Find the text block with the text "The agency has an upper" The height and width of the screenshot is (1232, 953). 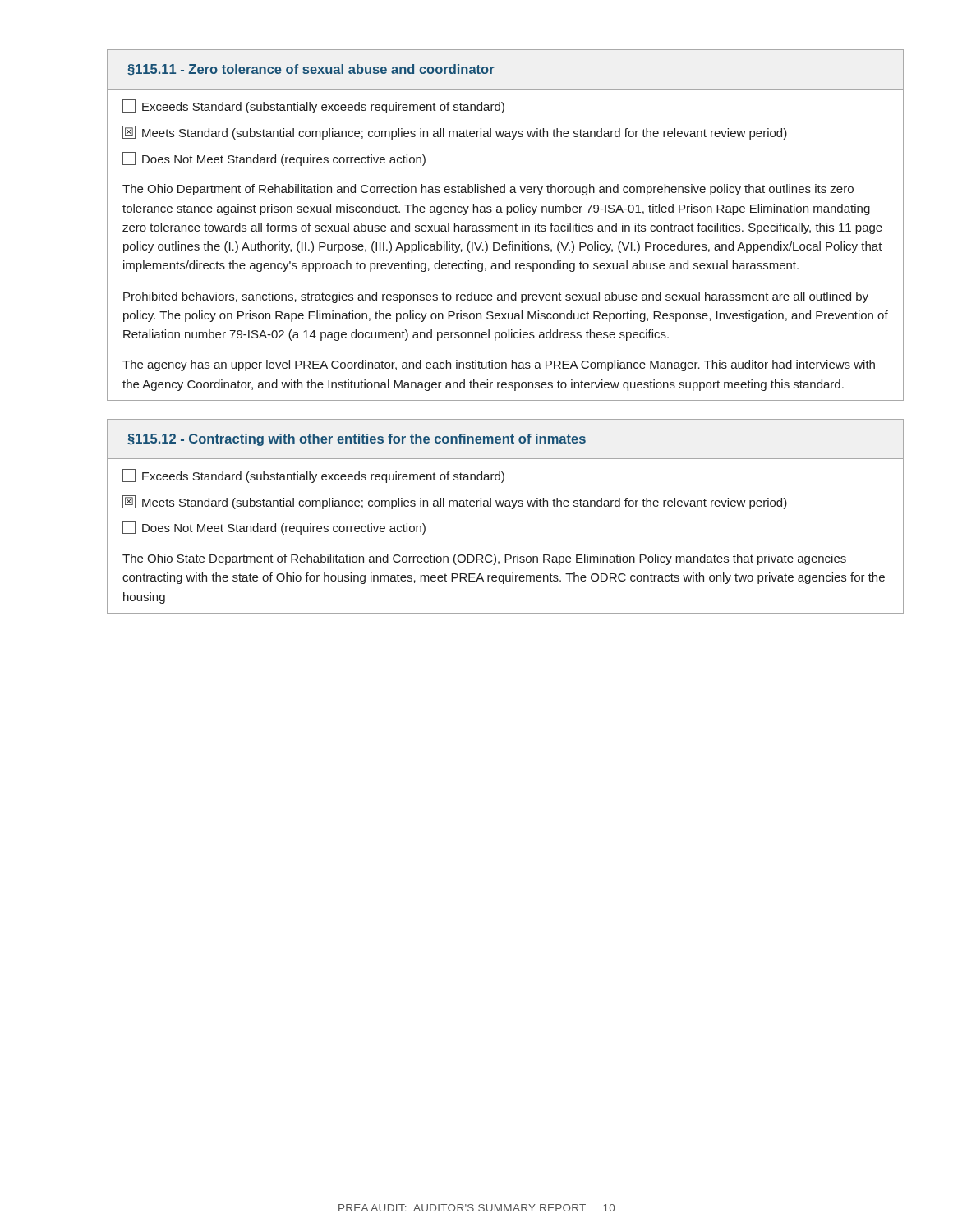click(499, 374)
